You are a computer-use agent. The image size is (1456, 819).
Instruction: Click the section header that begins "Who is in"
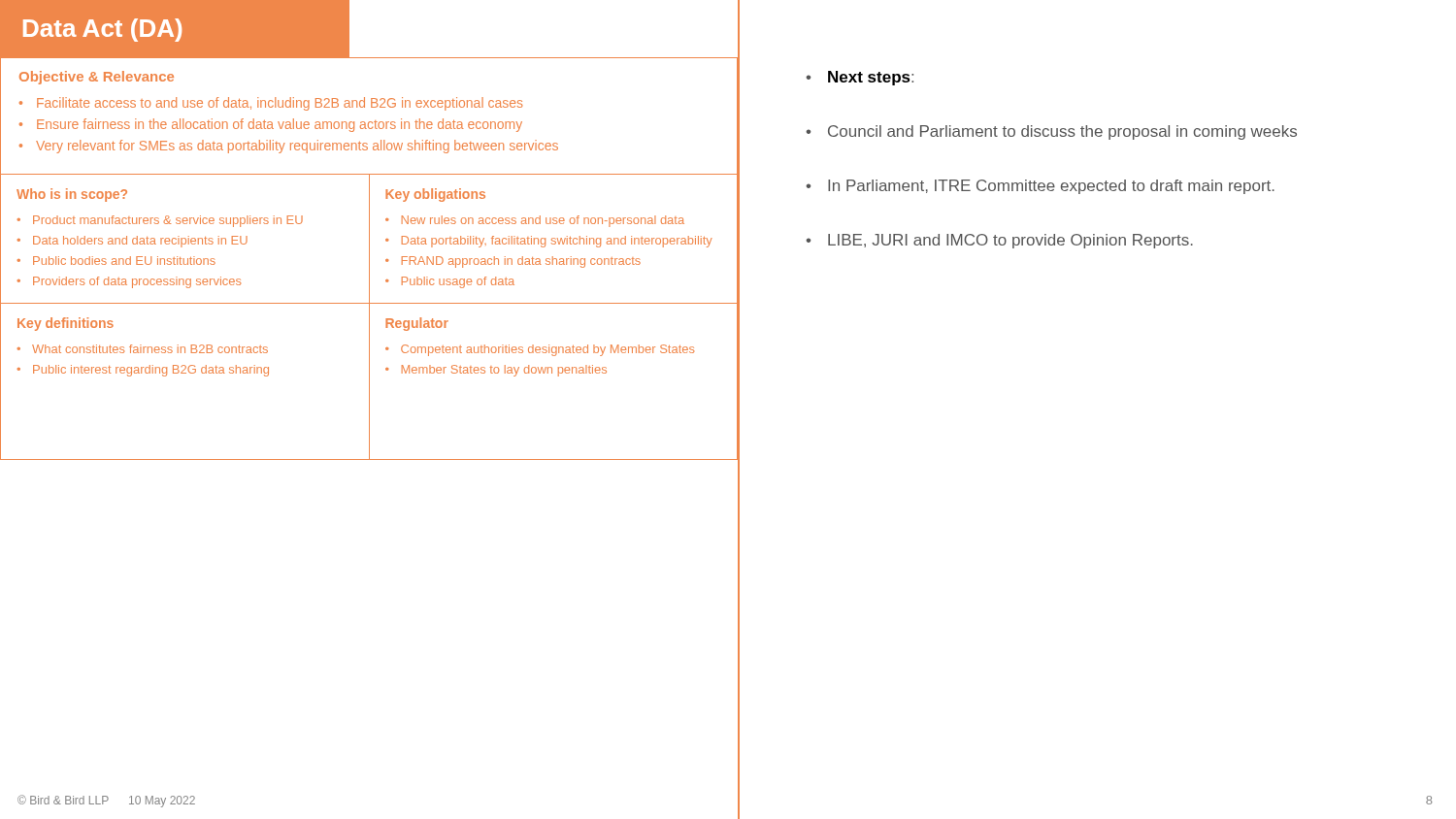(72, 194)
